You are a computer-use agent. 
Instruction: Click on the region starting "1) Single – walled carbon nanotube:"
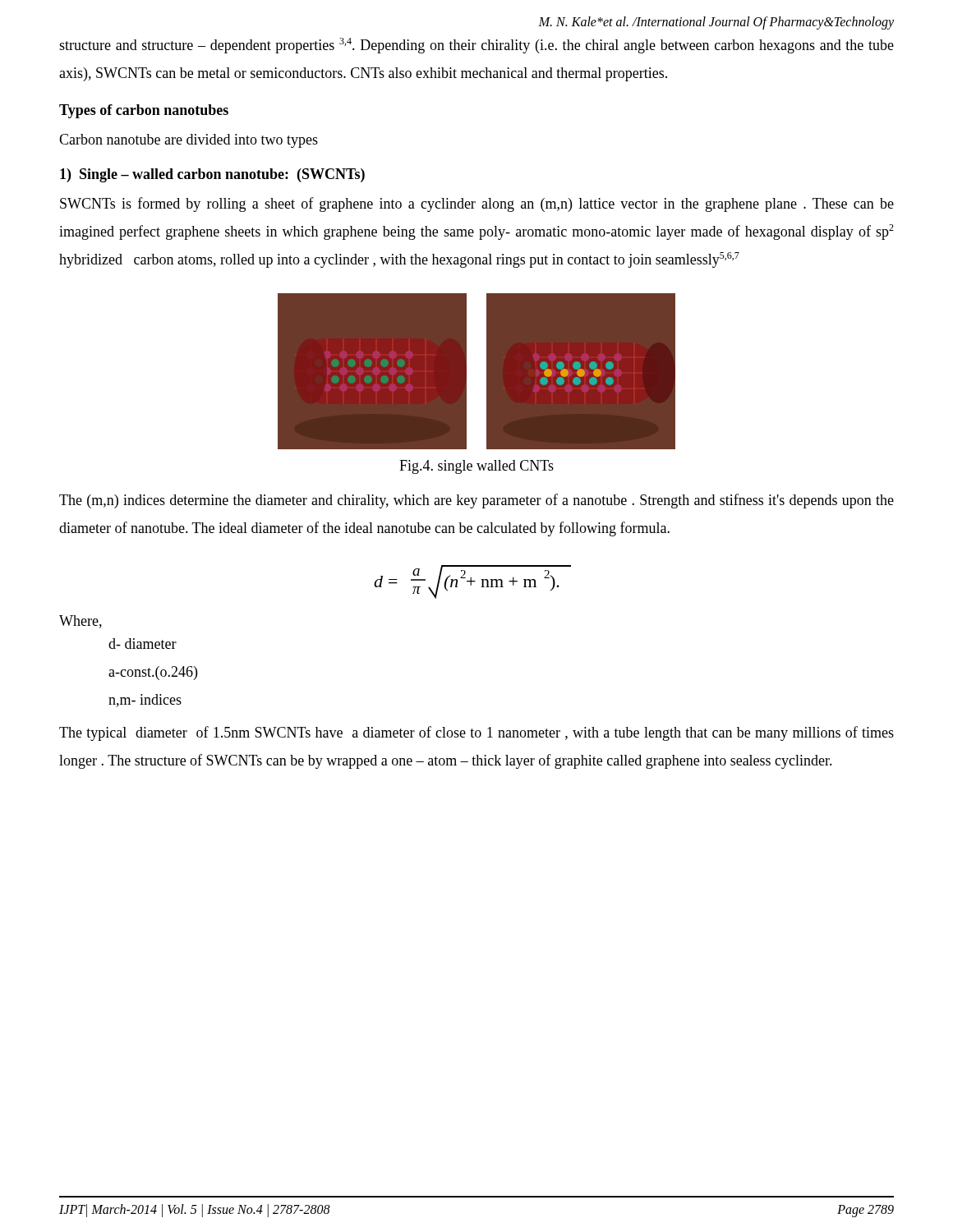[212, 174]
